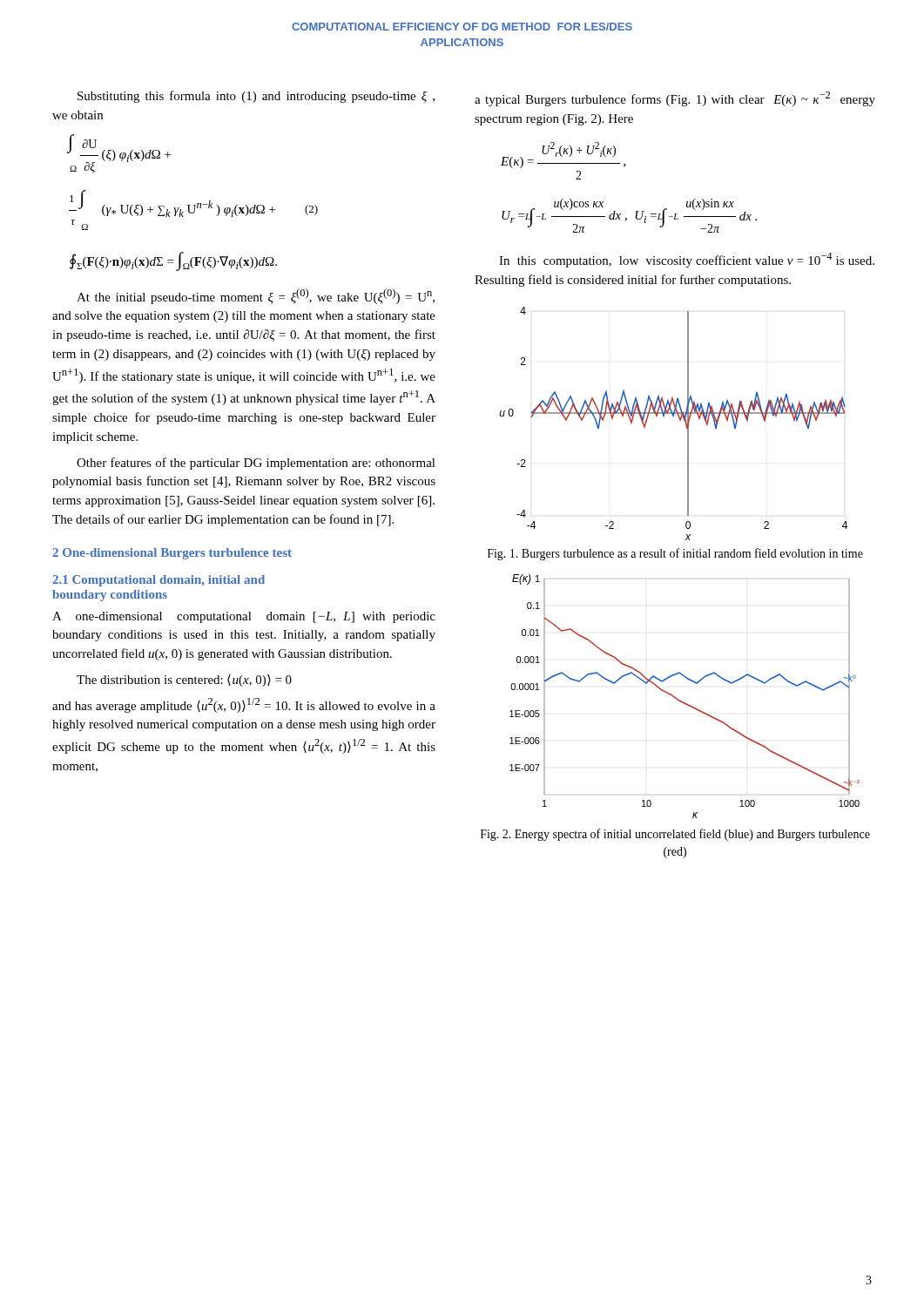This screenshot has width=924, height=1307.
Task: Click on the text block that reads "In this computation, low viscosity coefficient value ν"
Action: [675, 269]
